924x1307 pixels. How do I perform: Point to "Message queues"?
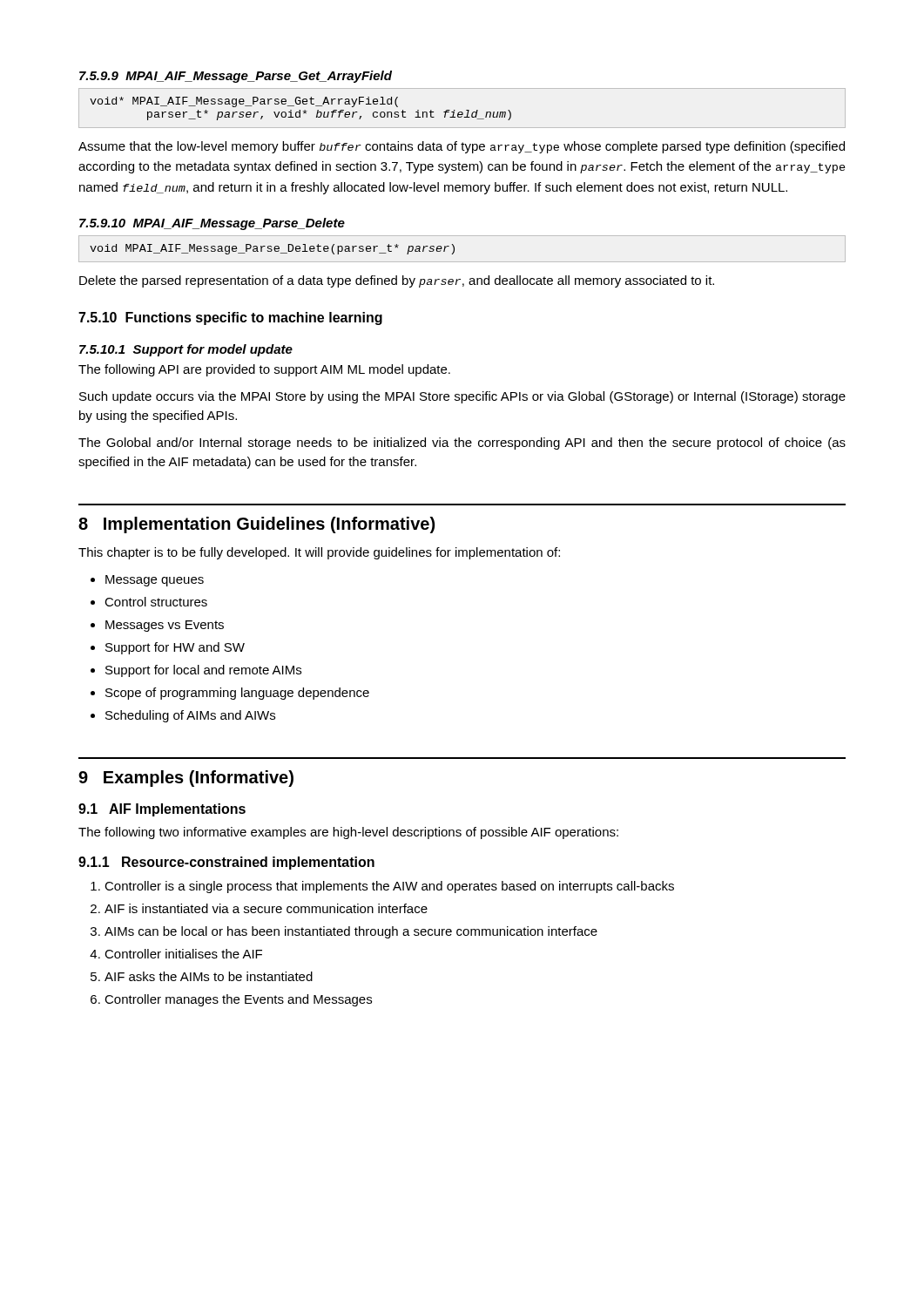[154, 579]
